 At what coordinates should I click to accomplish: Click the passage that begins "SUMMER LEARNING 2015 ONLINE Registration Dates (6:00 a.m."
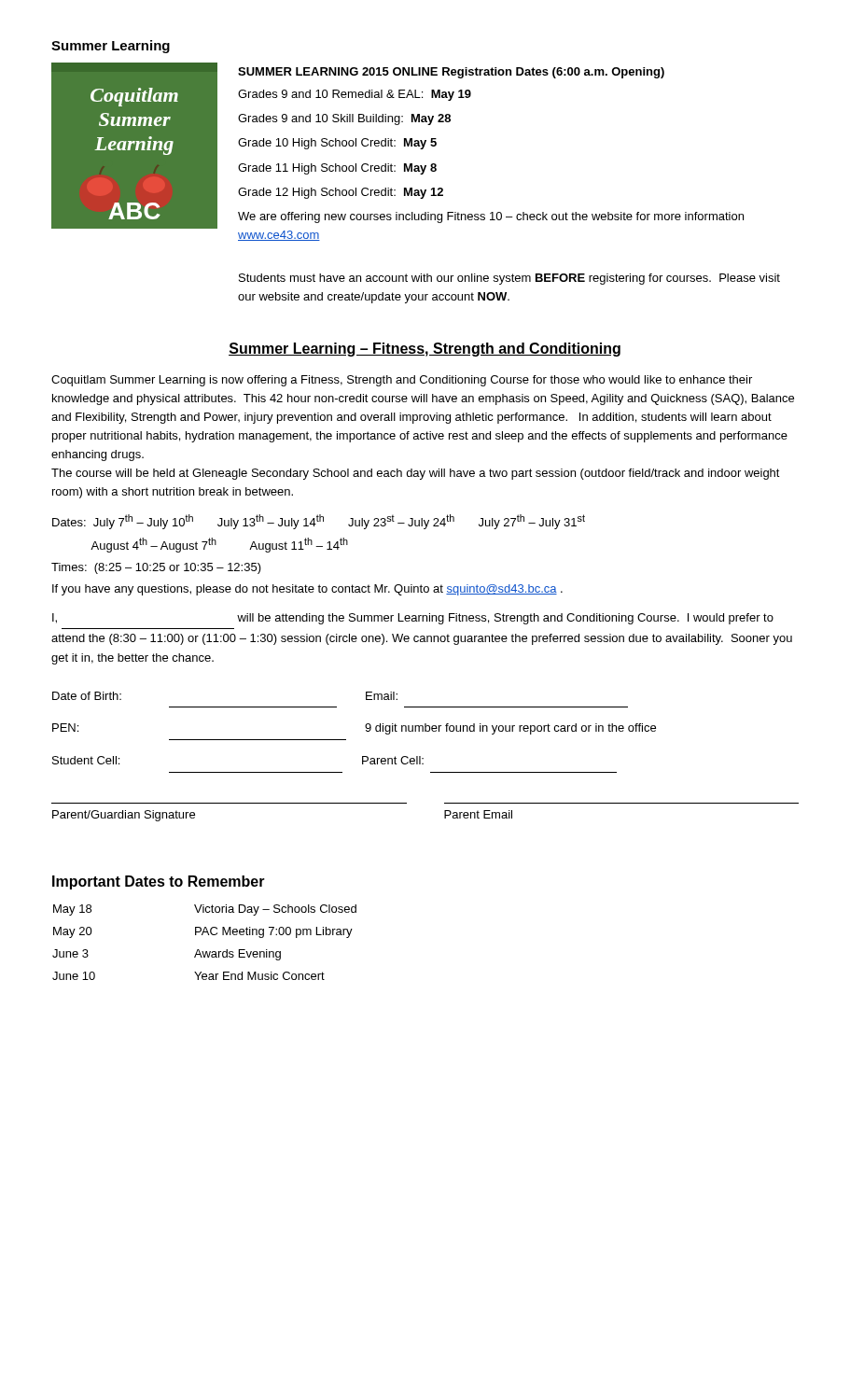(451, 73)
